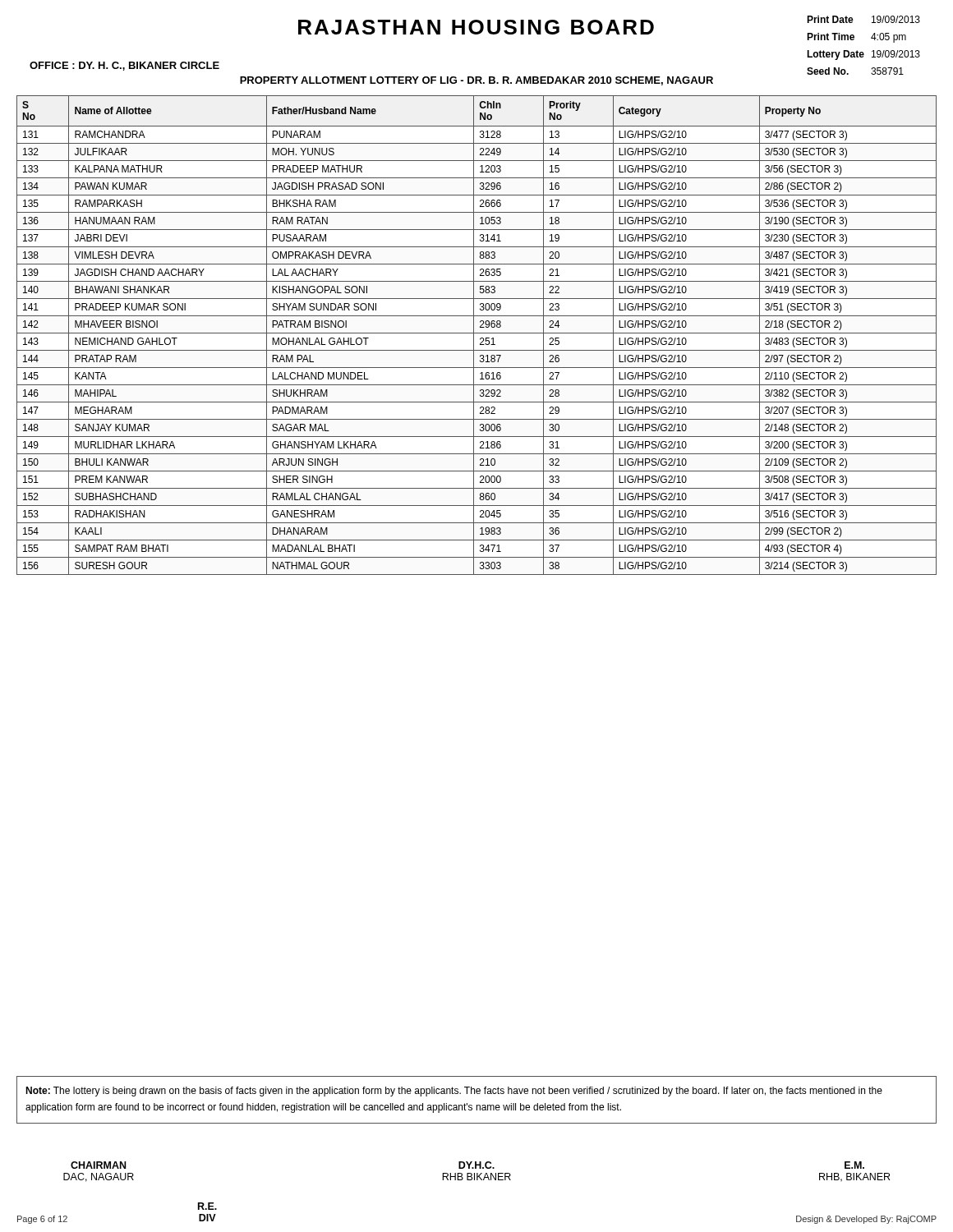The height and width of the screenshot is (1232, 953).
Task: Locate the text block that says "CHAIRMAN DAC, NAGAUR DY.H.C. RHB BIKANER E.M. RHB,"
Action: (x=476, y=1171)
